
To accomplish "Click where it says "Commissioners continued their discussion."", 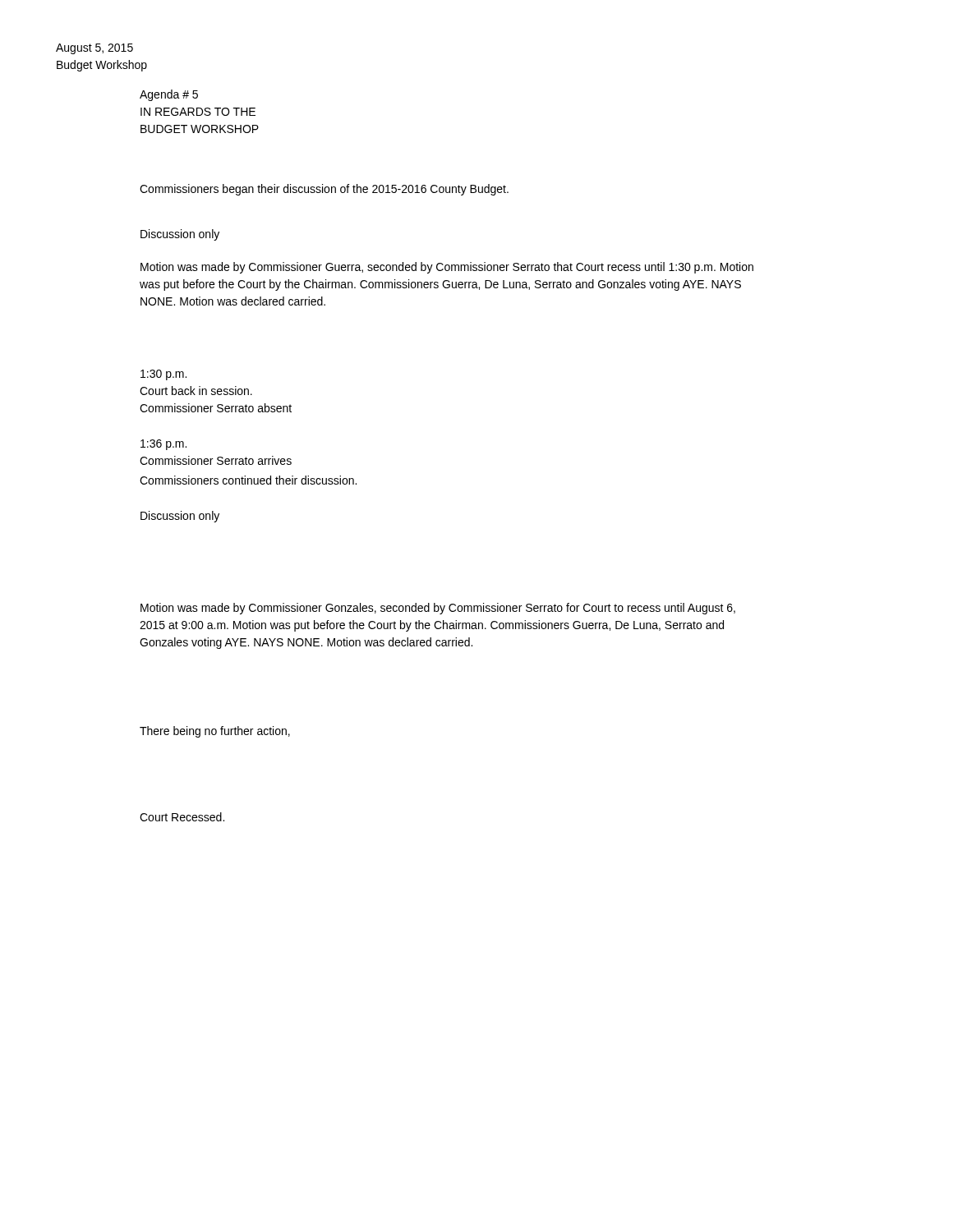I will [x=248, y=480].
